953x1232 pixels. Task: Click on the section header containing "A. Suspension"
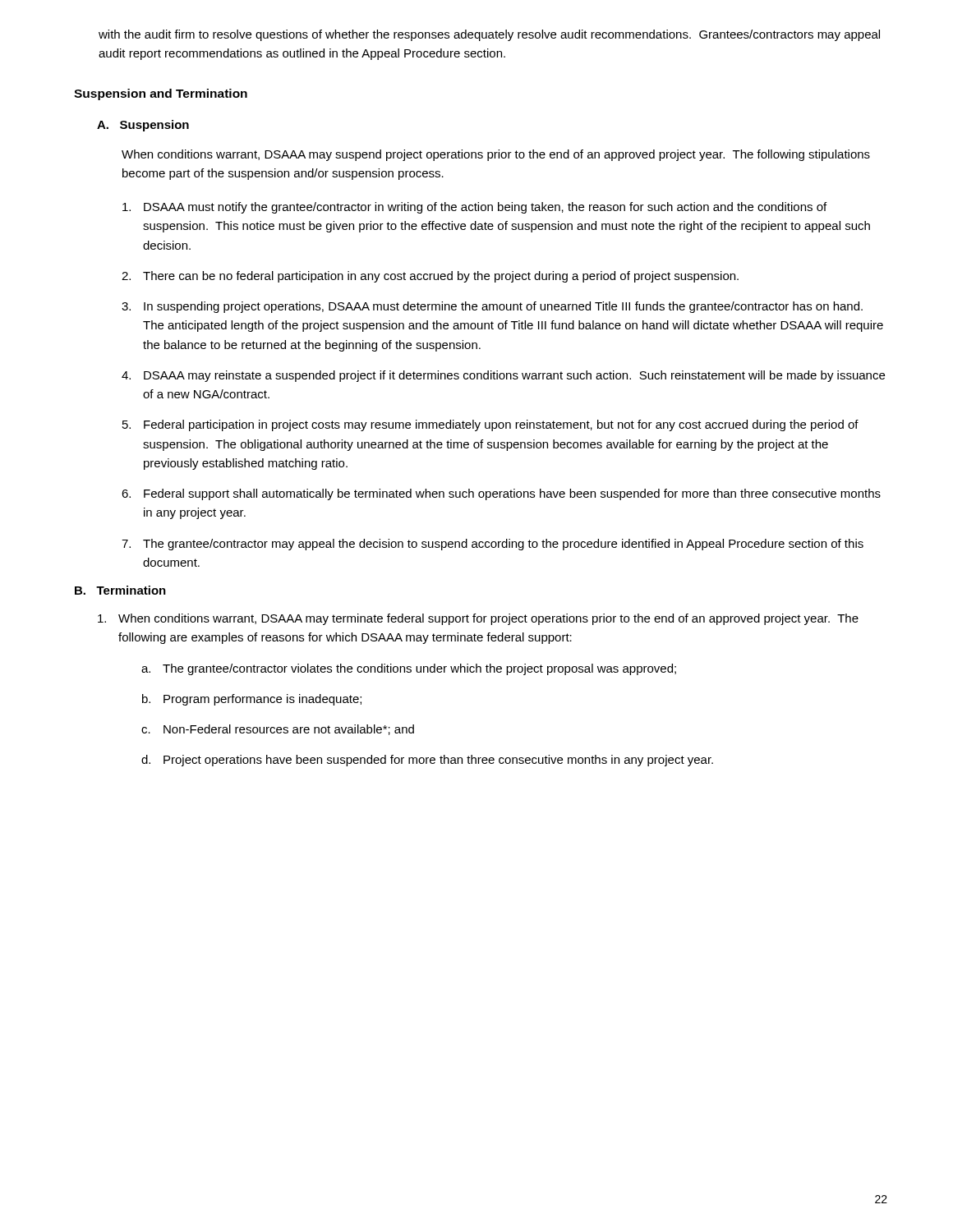(x=143, y=124)
